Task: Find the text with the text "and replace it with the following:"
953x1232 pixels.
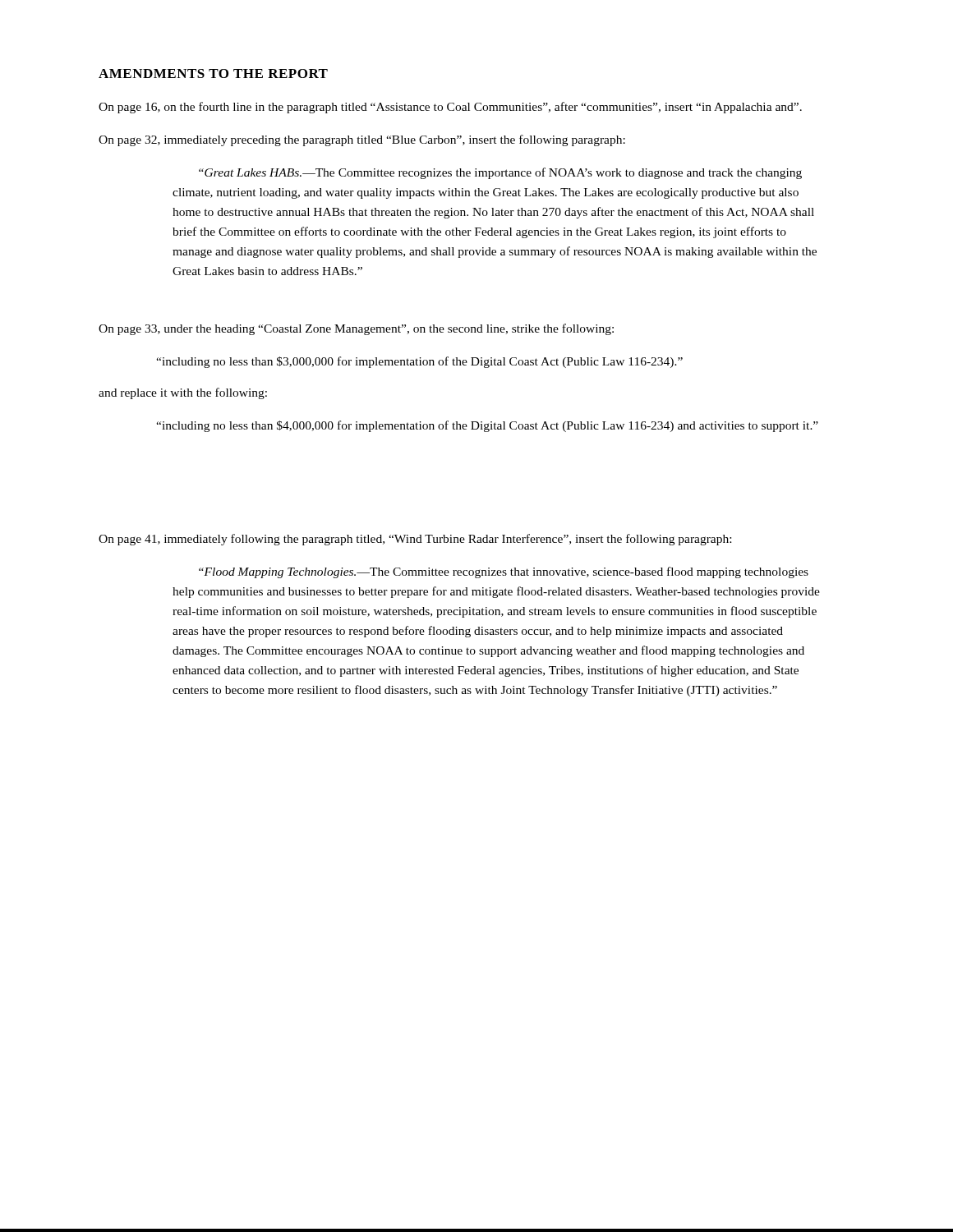Action: click(x=183, y=392)
